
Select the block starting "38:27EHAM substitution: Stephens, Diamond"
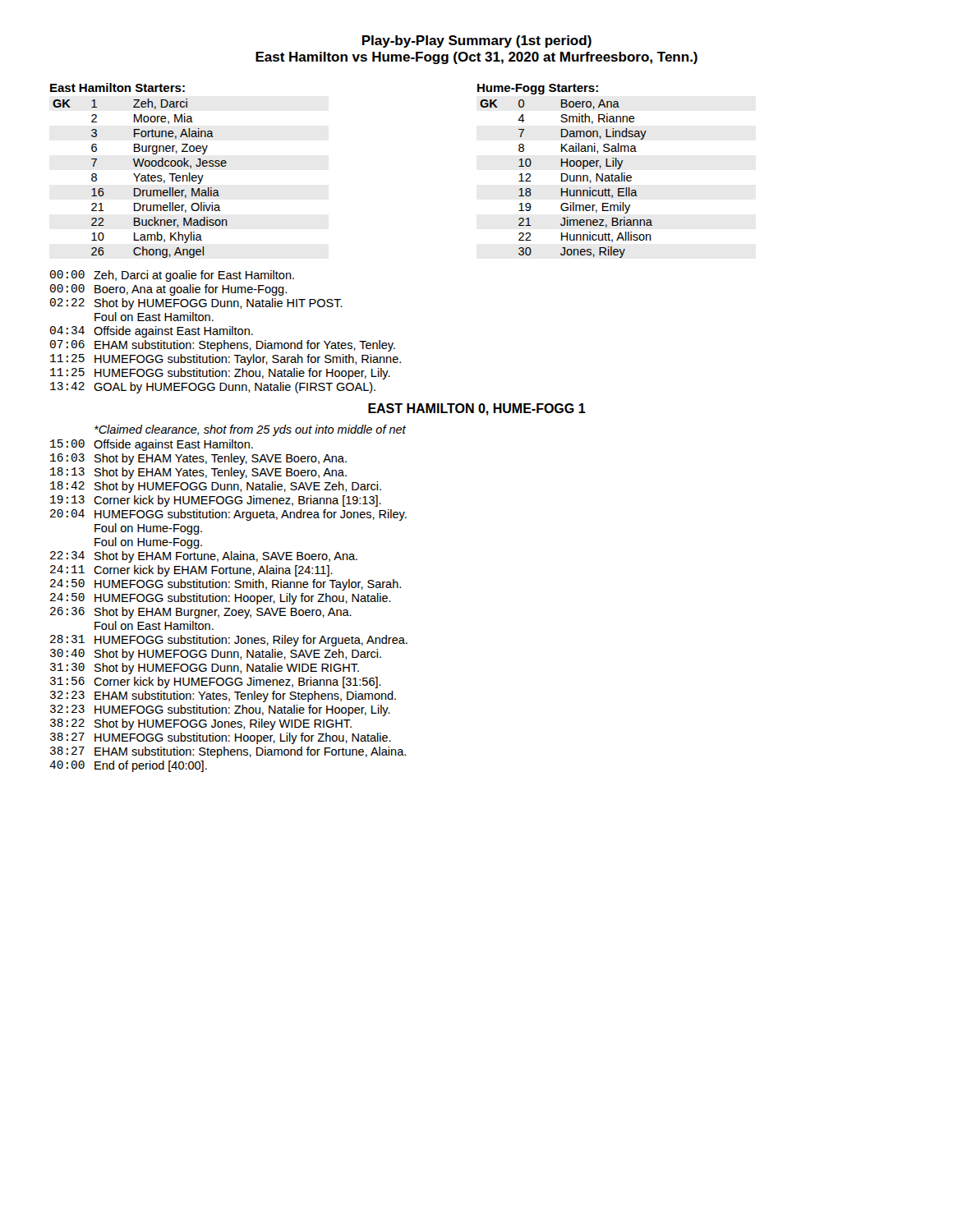tap(228, 752)
